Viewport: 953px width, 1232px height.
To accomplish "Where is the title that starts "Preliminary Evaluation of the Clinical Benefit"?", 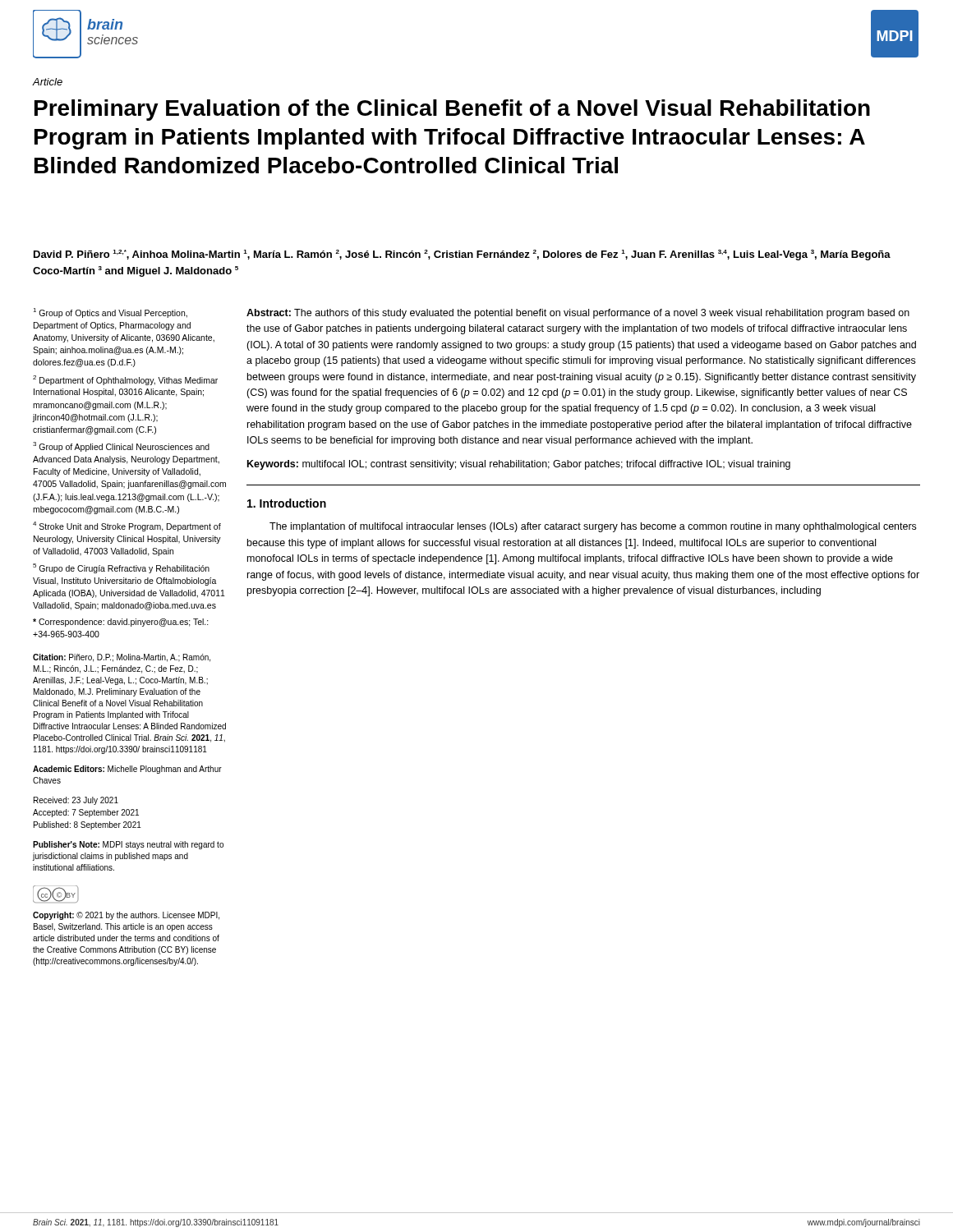I will click(476, 137).
